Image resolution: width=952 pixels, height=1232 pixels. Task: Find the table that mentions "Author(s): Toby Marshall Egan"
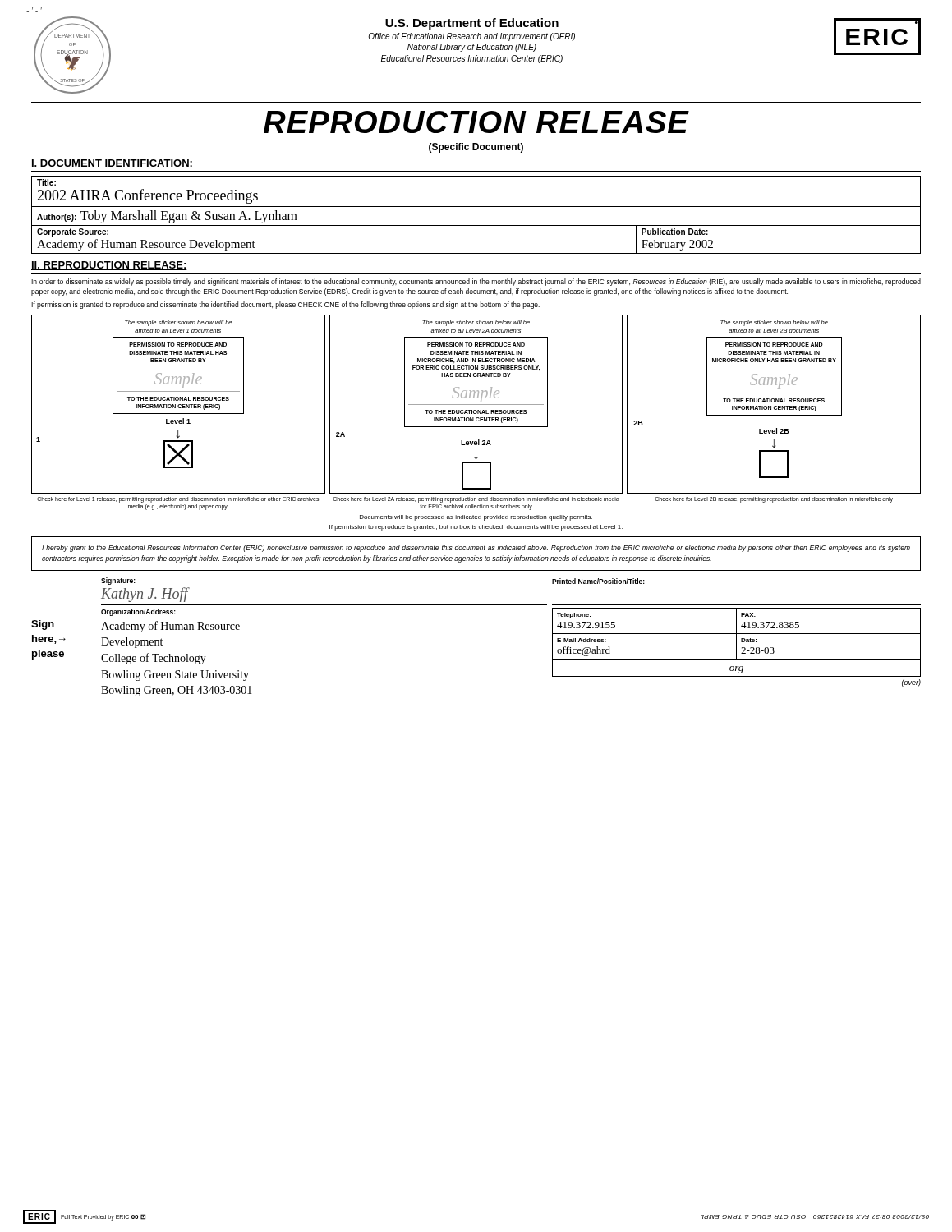(476, 215)
